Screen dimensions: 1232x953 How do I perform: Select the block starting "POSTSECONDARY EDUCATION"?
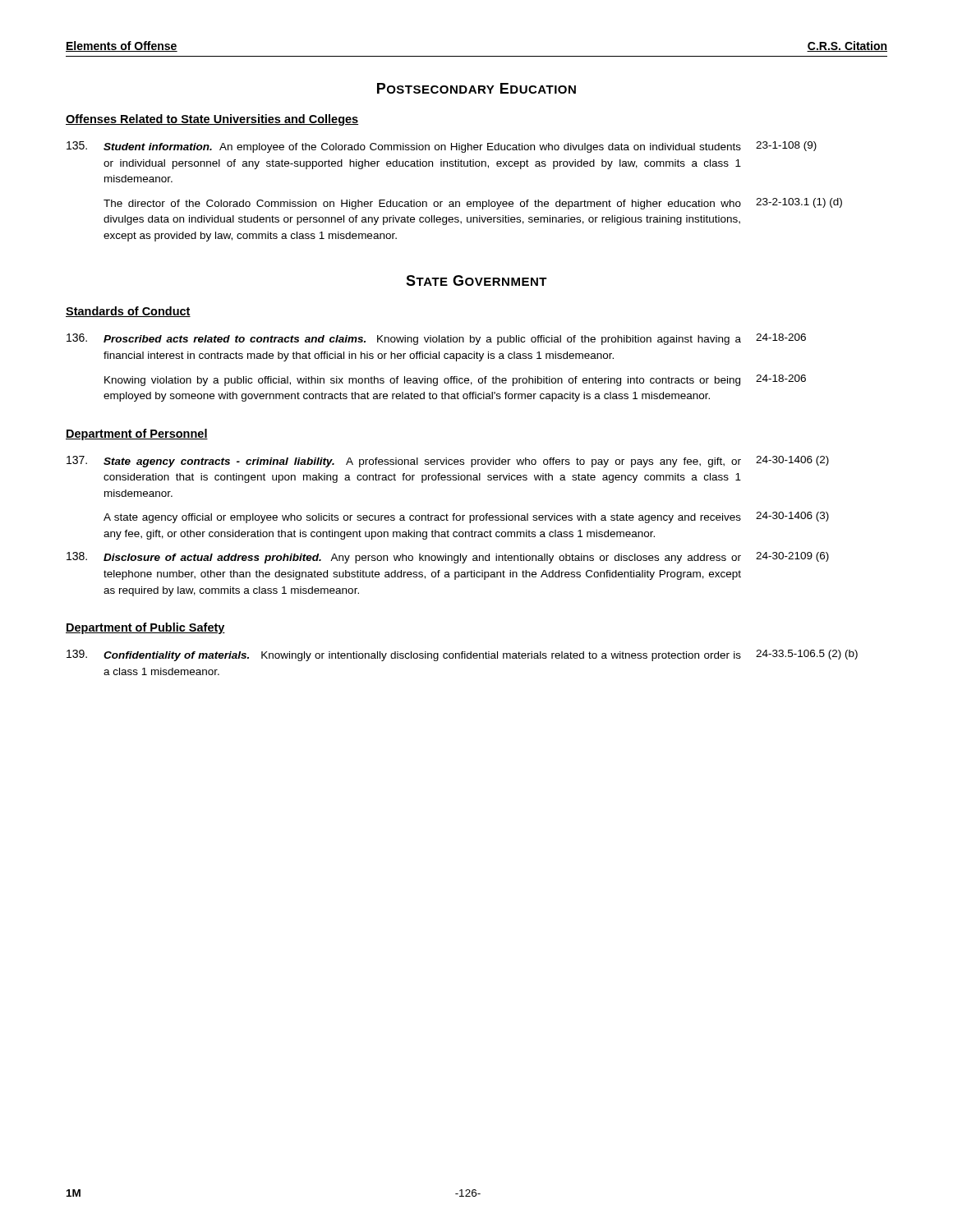[476, 89]
